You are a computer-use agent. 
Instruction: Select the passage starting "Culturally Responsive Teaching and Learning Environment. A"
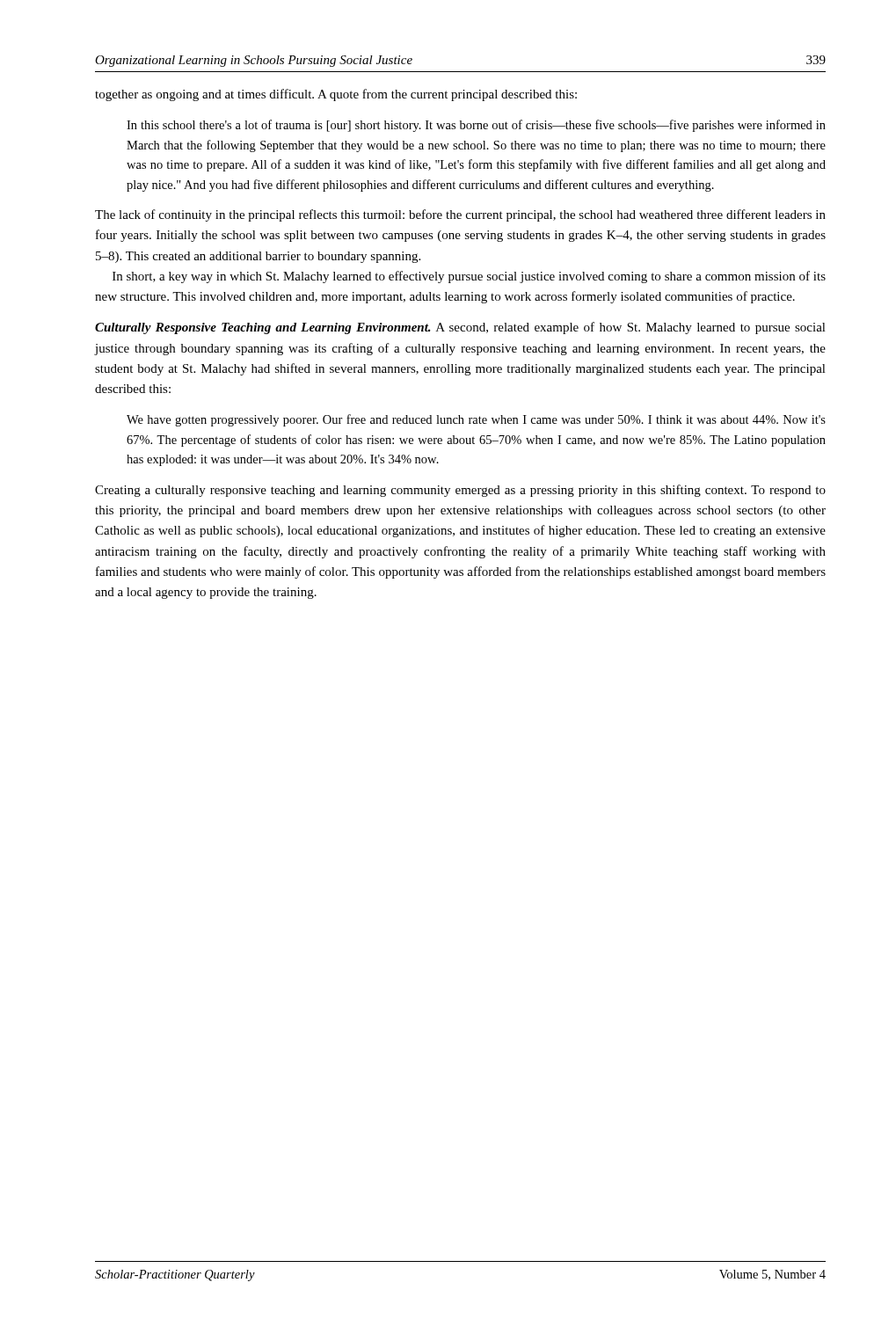[x=460, y=358]
